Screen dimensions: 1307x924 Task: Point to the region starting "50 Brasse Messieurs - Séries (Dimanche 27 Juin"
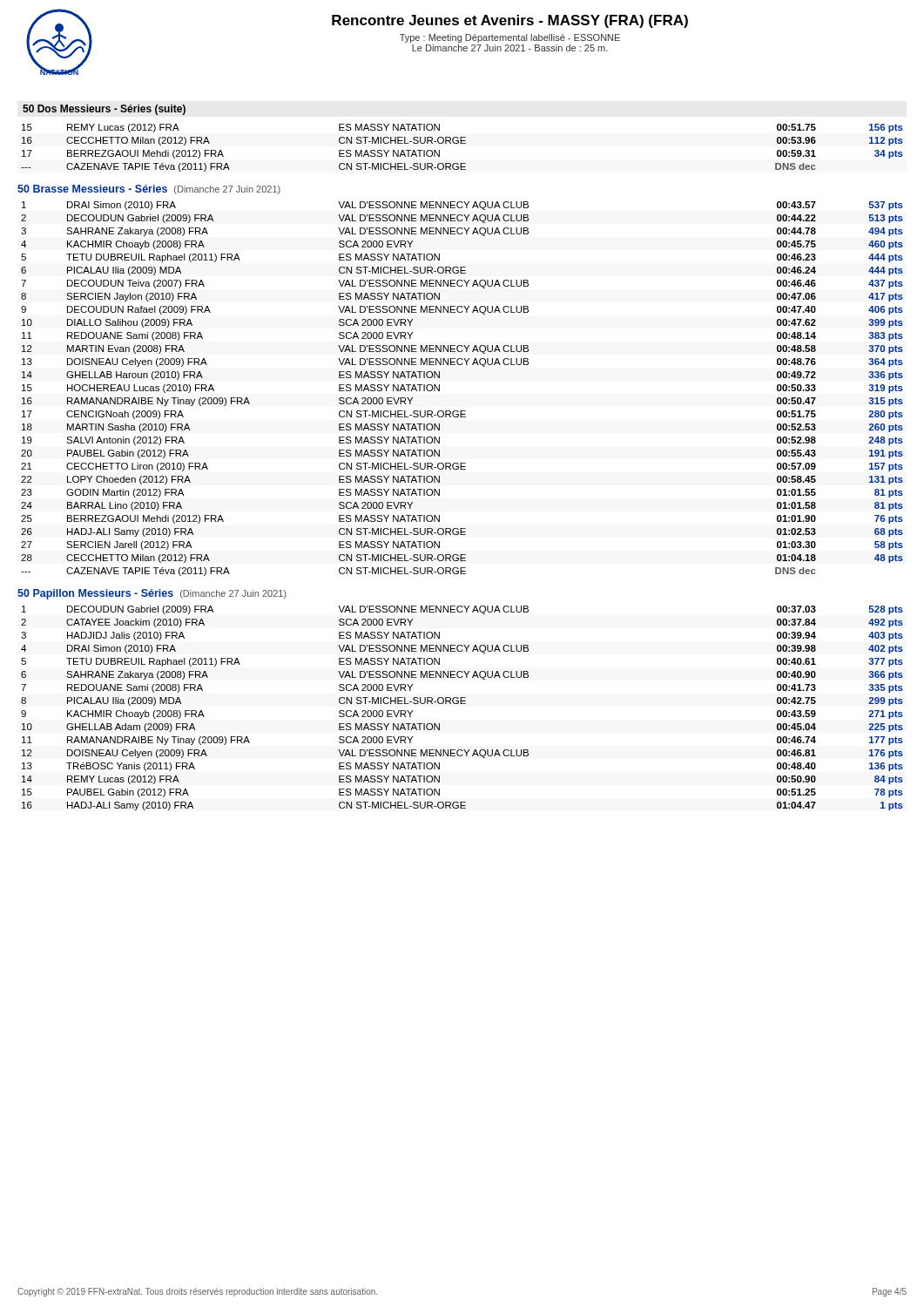pos(149,189)
